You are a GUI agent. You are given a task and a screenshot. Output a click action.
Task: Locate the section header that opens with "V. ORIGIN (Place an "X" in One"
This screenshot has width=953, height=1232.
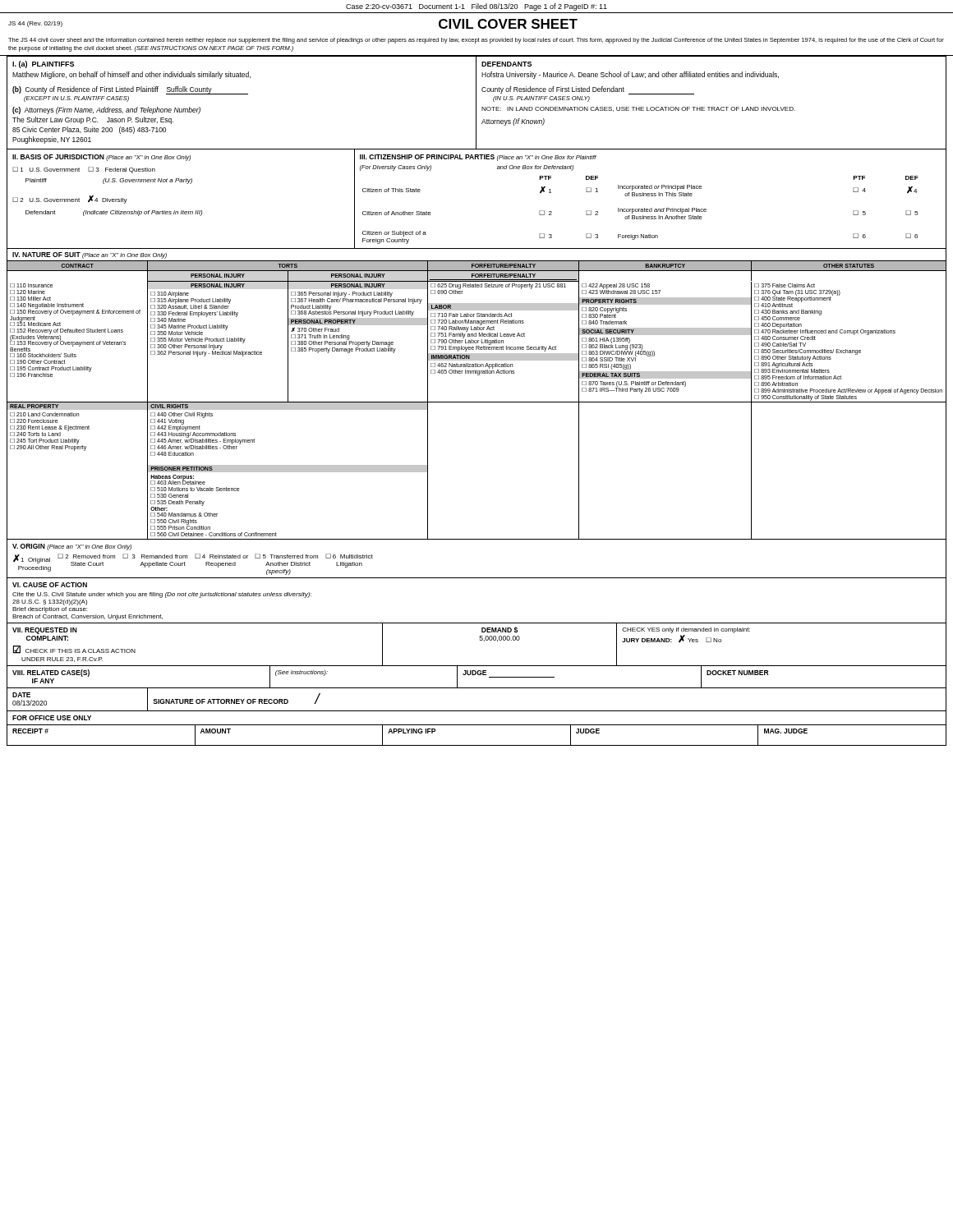pyautogui.click(x=72, y=546)
